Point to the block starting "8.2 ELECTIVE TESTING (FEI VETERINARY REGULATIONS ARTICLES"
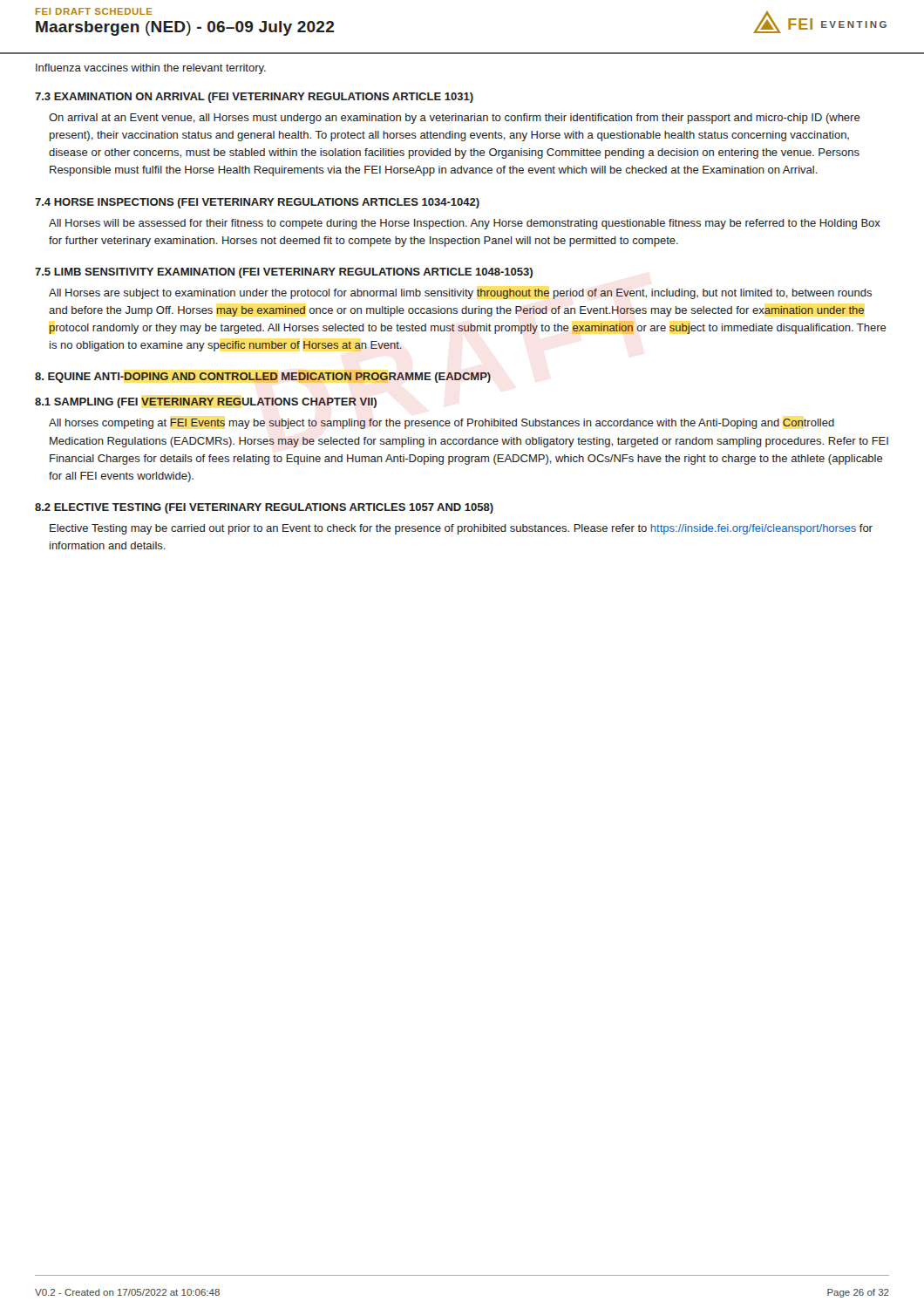924x1308 pixels. coord(264,507)
